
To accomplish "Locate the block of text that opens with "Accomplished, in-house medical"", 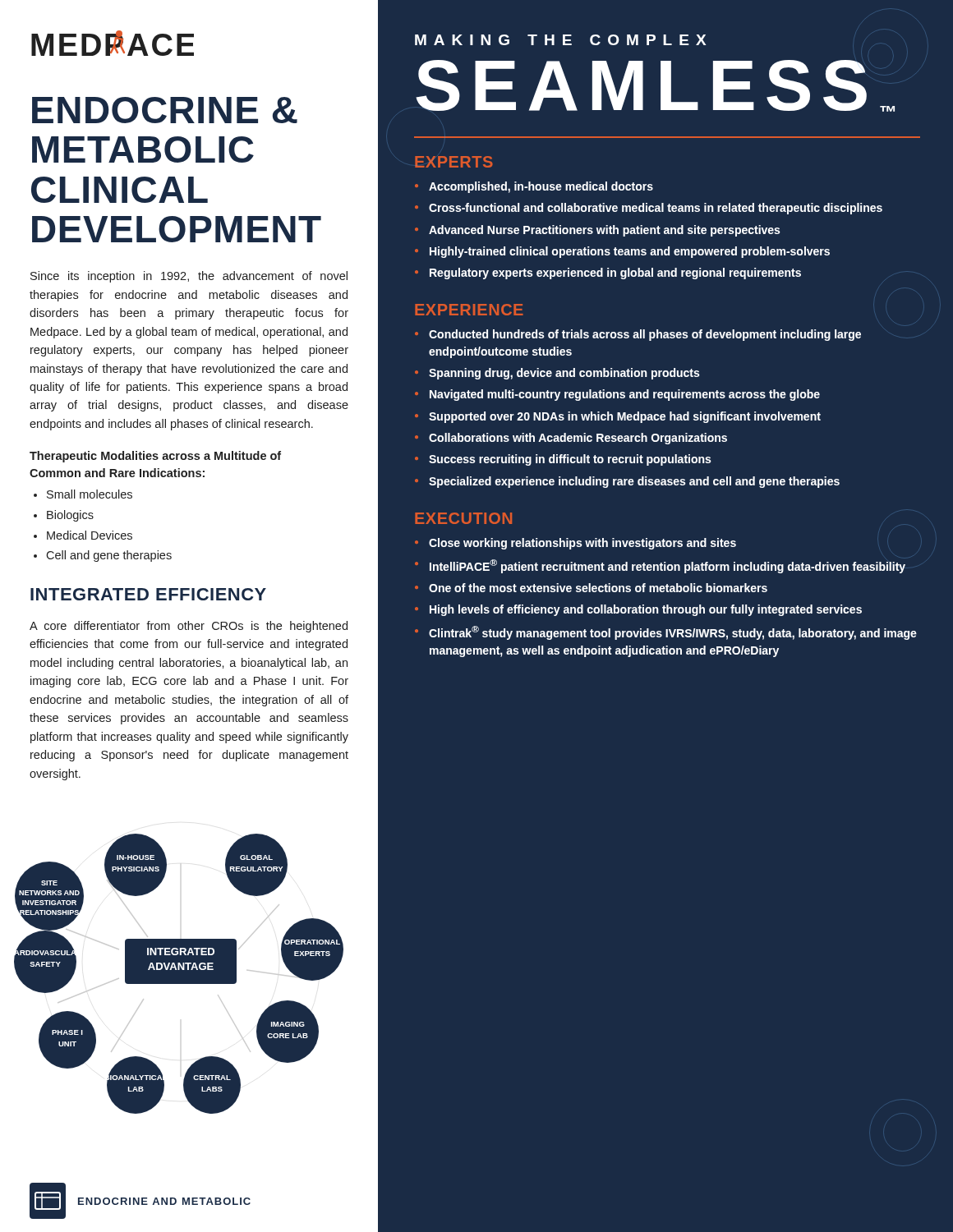I will click(x=541, y=186).
